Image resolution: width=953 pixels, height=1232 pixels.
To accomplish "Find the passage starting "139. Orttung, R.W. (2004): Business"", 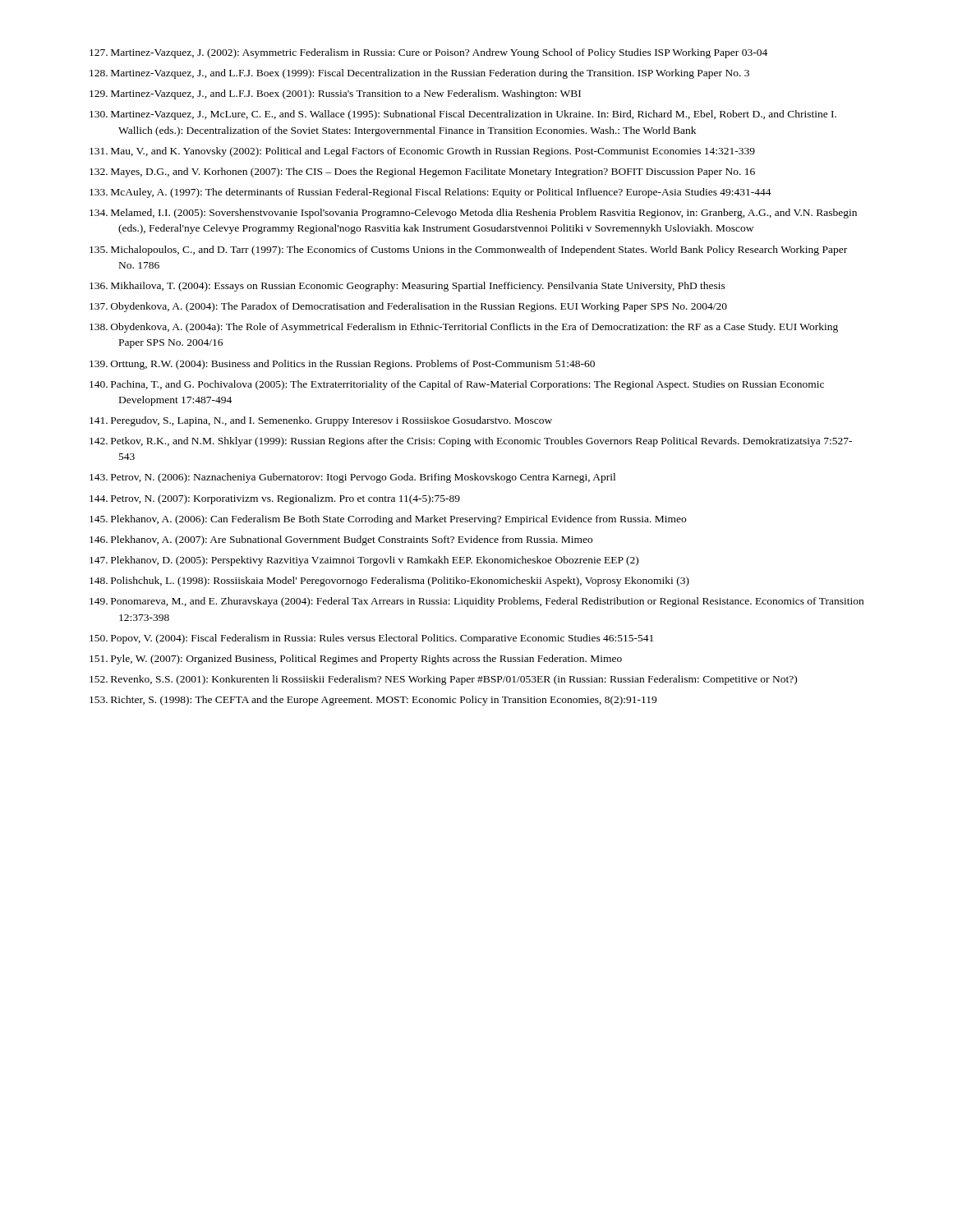I will [342, 363].
